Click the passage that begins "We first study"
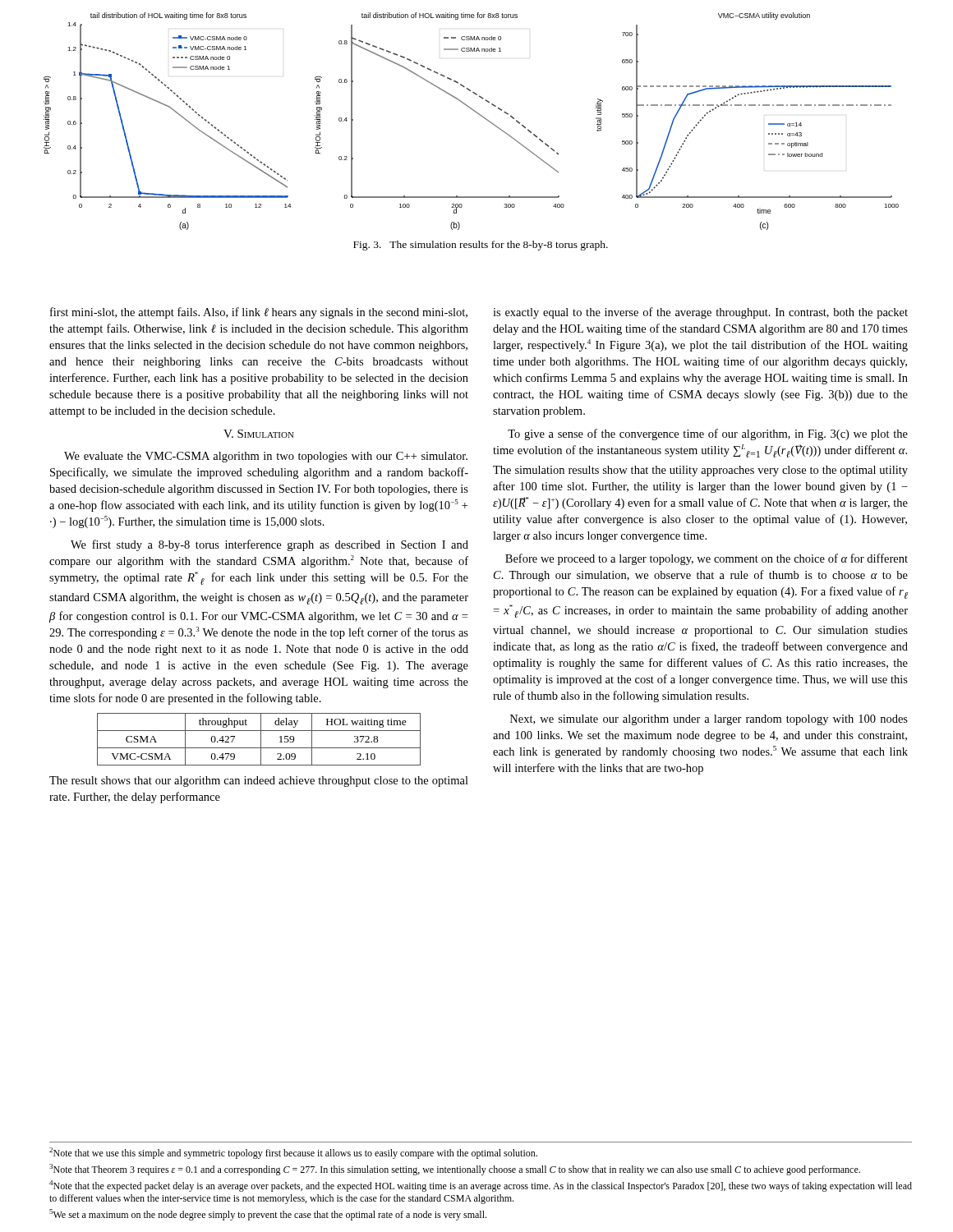 pos(259,621)
